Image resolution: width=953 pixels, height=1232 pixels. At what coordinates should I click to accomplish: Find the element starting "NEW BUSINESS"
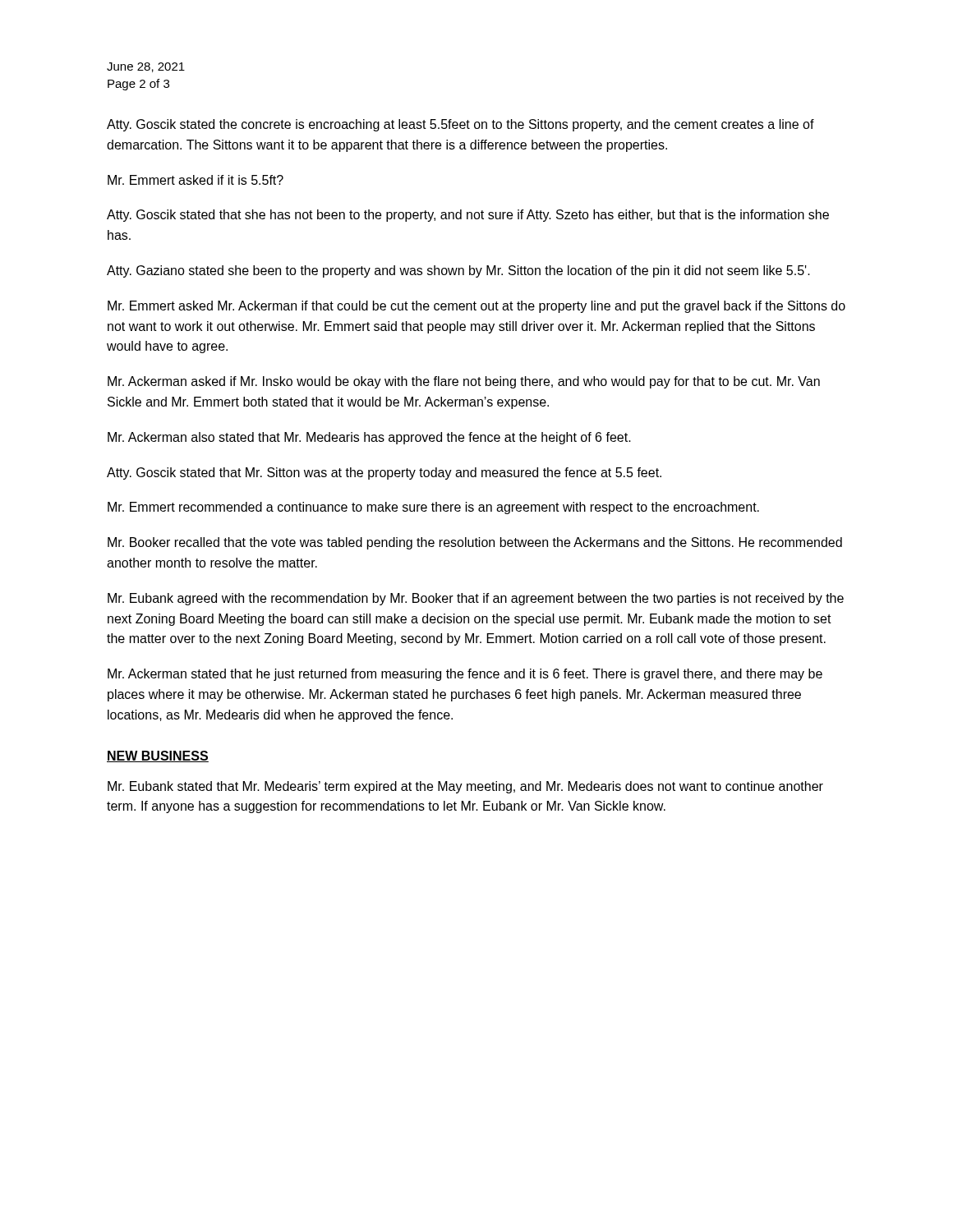point(158,756)
